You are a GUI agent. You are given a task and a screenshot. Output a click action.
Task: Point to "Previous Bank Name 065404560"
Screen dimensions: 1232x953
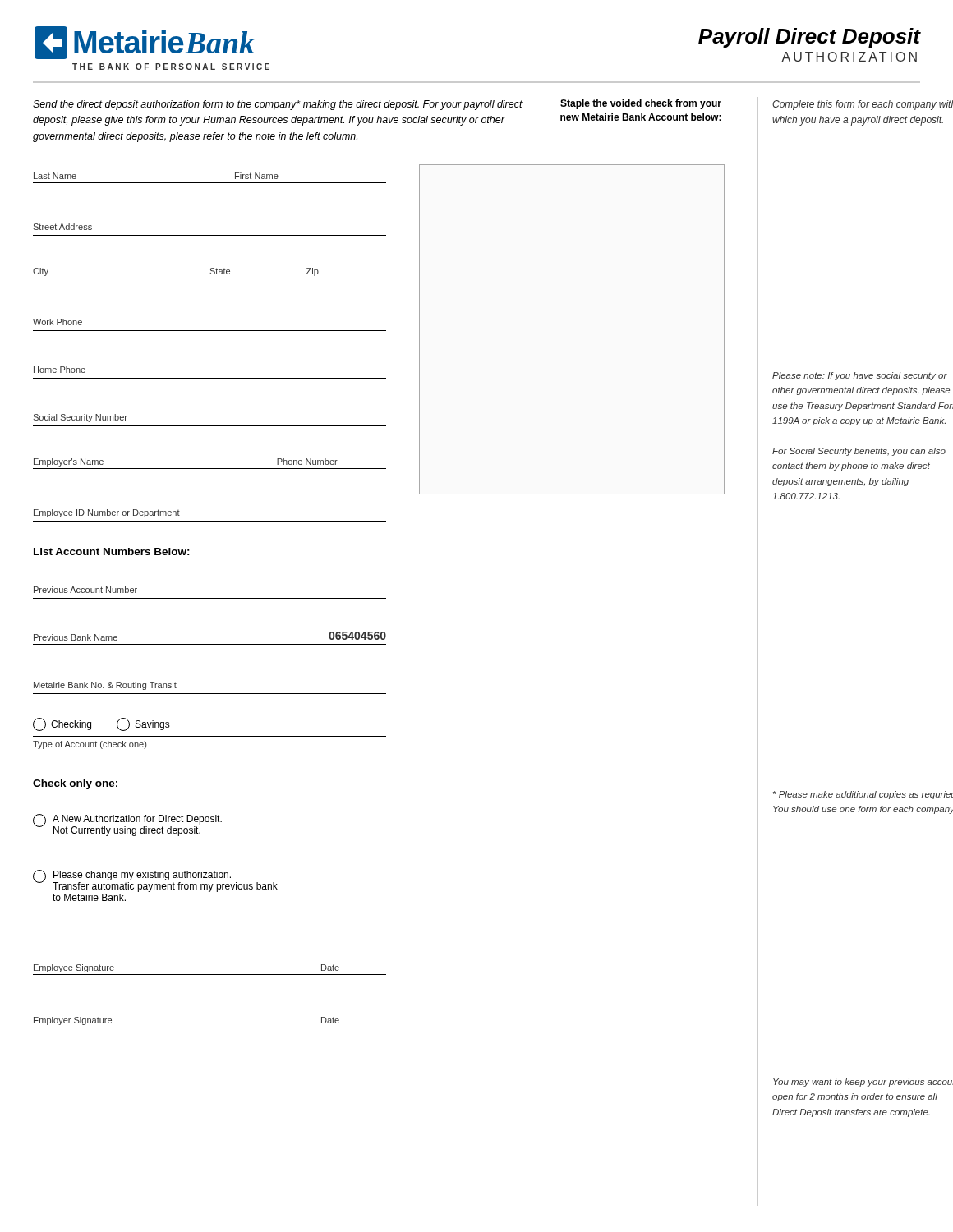click(210, 637)
